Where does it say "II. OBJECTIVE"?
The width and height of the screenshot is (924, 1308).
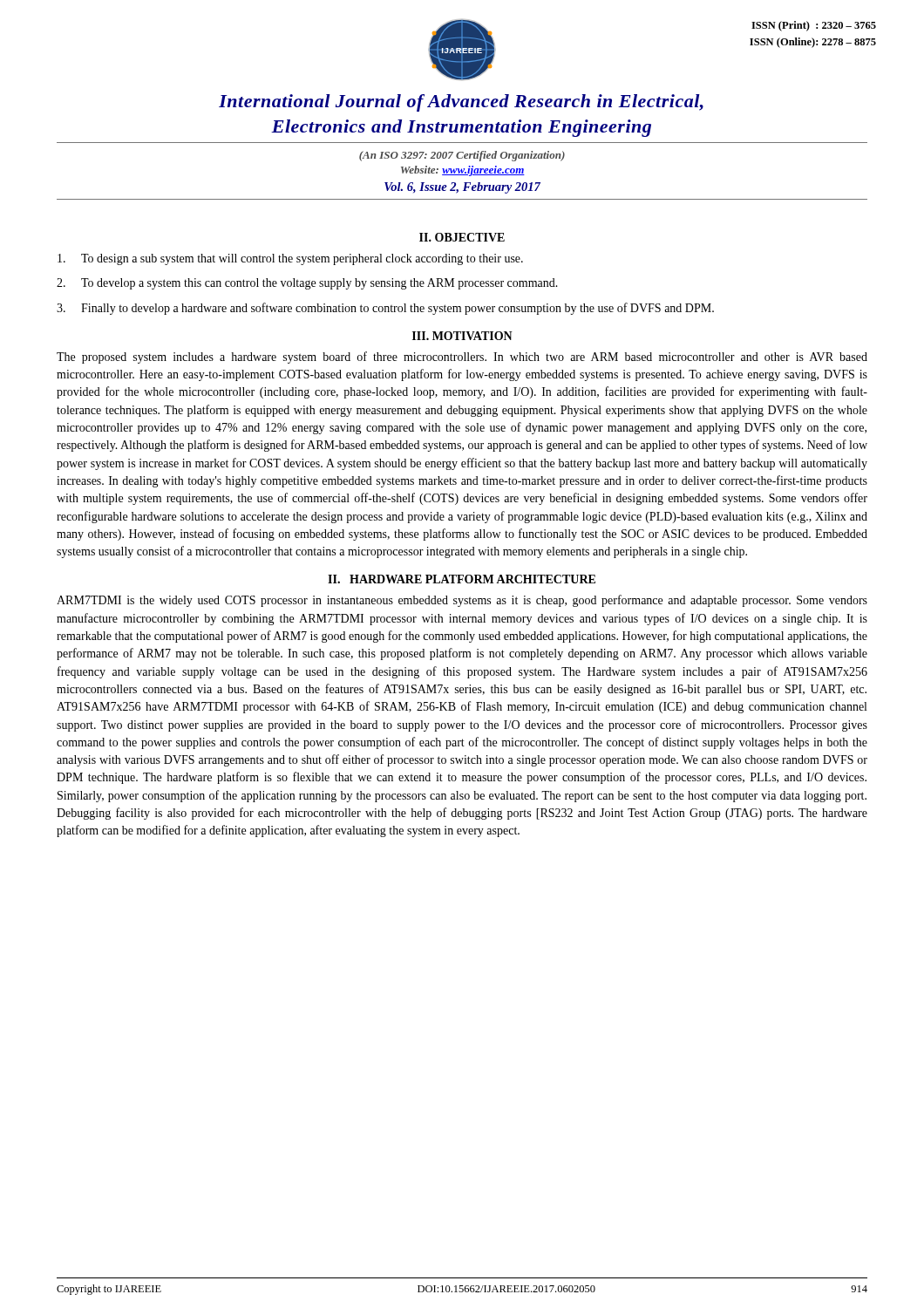(x=462, y=238)
